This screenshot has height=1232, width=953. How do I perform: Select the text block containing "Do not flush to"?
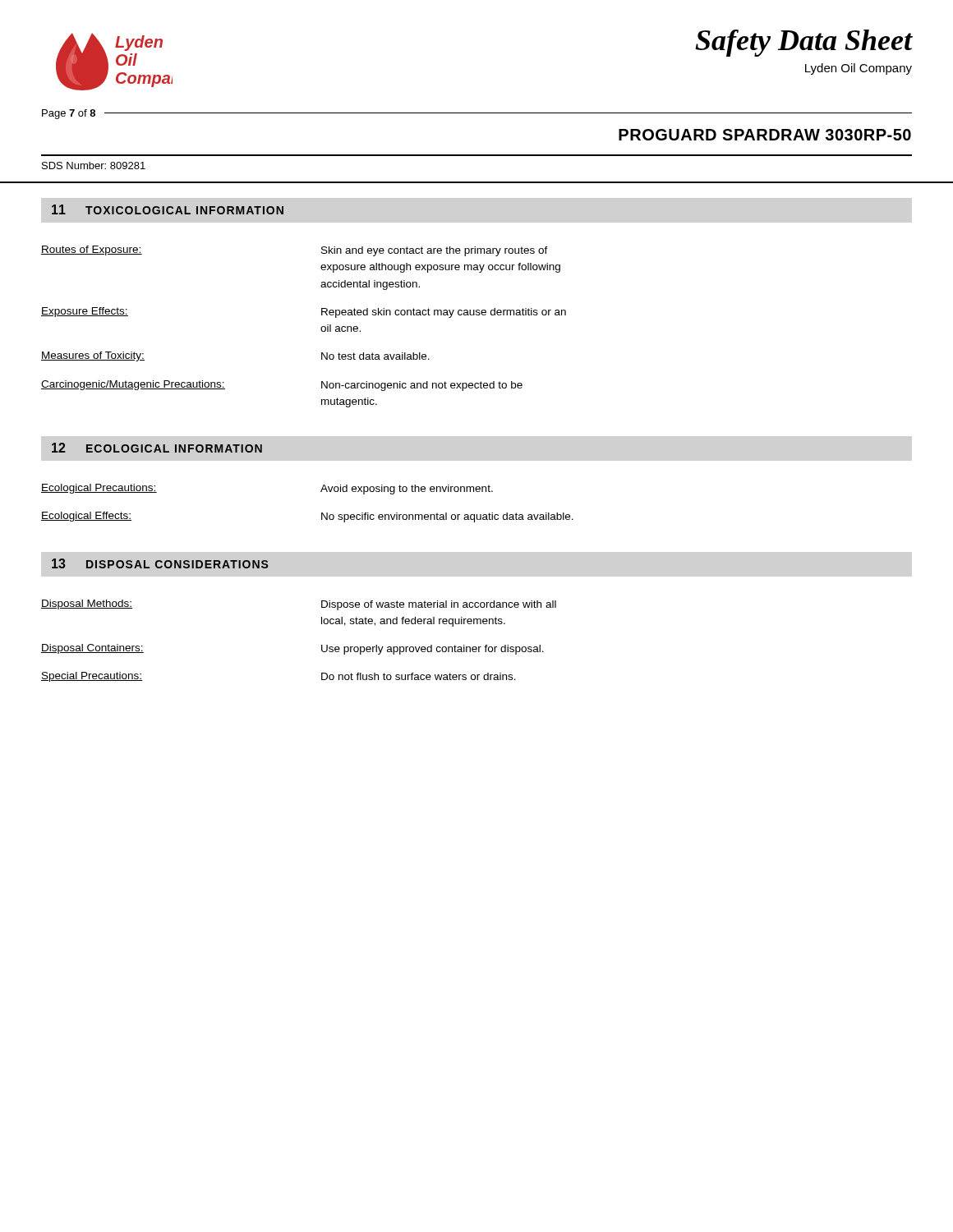[418, 677]
